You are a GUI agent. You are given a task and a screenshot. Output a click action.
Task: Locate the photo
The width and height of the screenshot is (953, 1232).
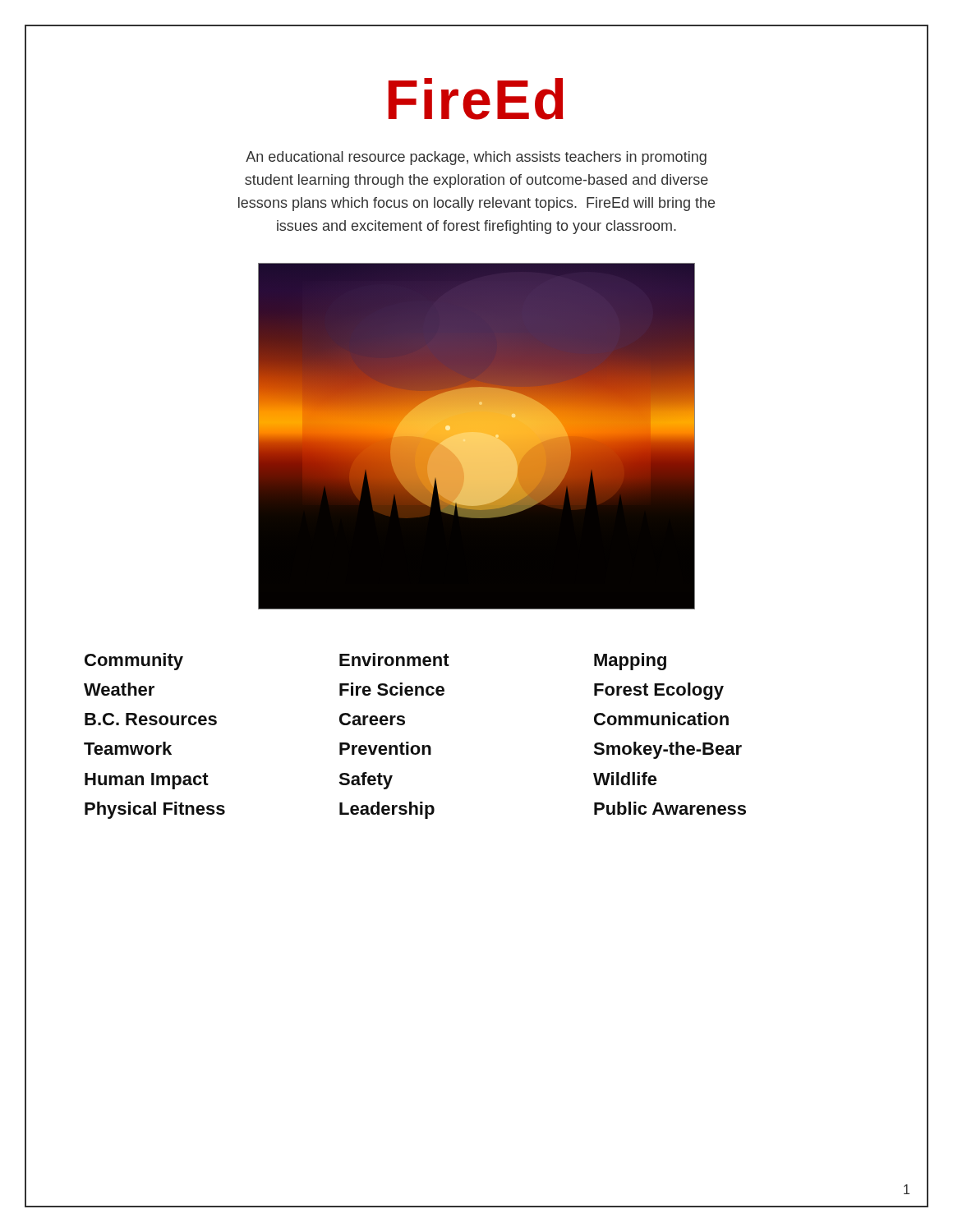click(x=476, y=437)
